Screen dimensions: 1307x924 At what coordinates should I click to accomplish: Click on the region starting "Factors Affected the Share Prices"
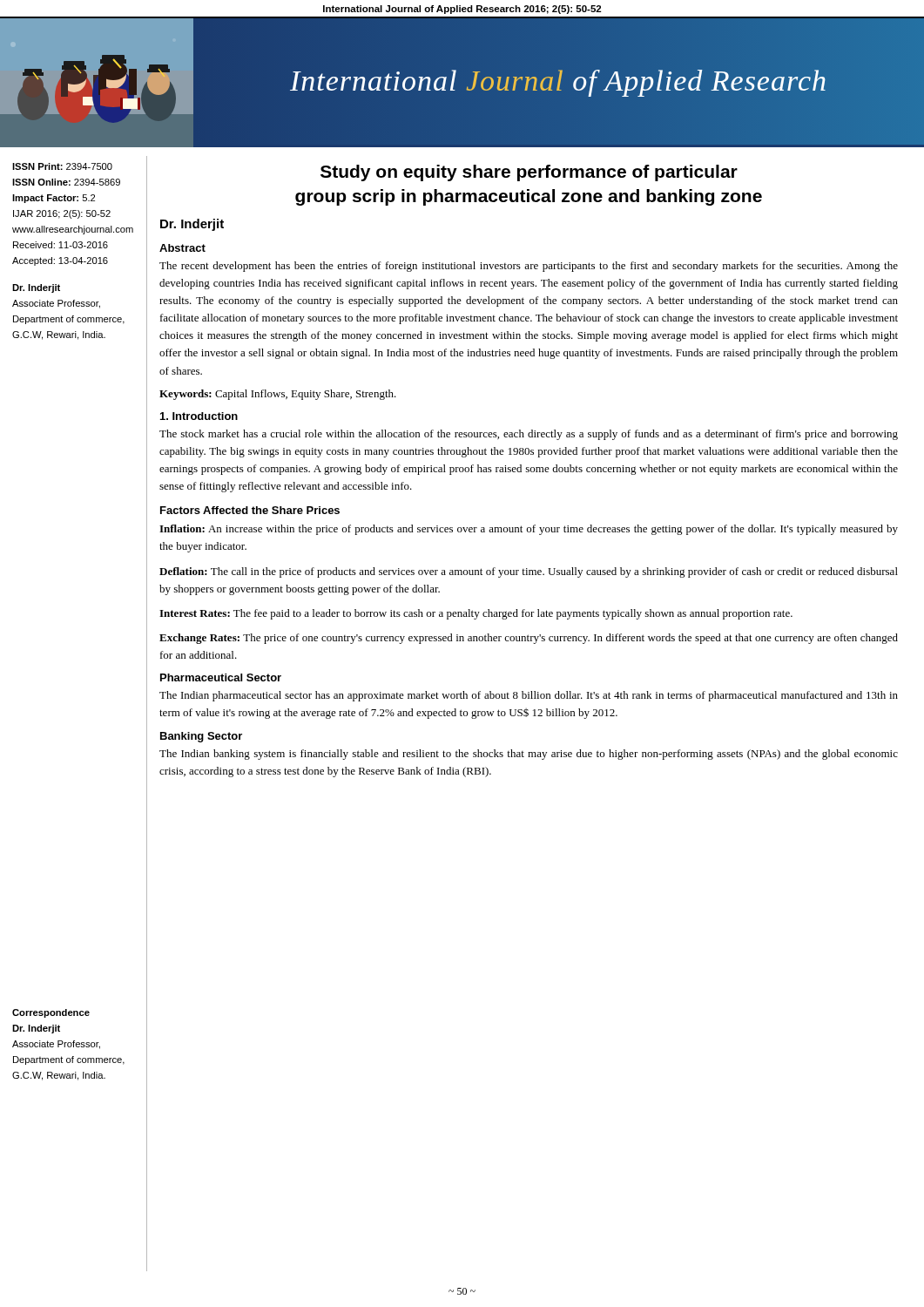pos(250,510)
